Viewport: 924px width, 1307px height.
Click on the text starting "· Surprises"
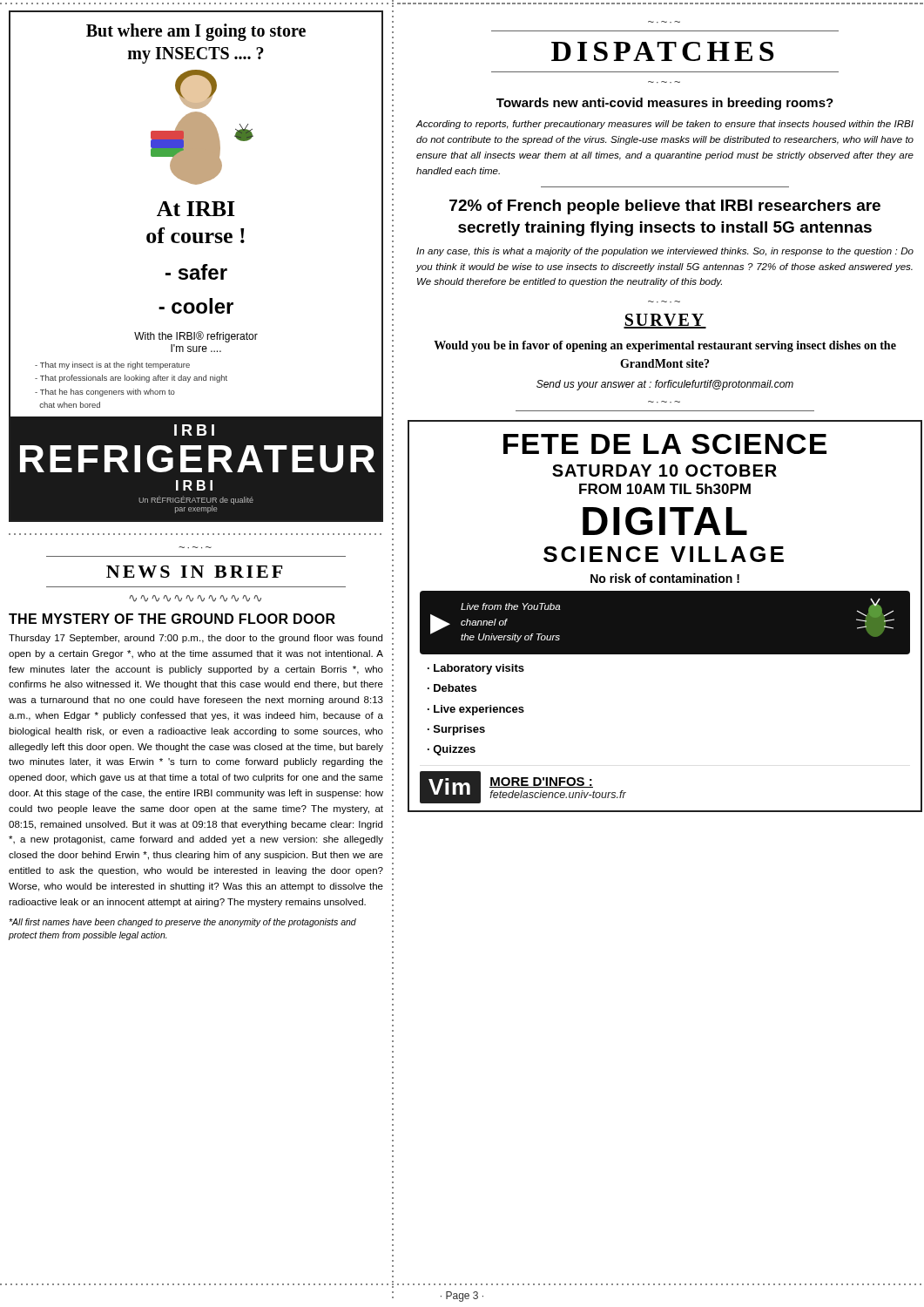(456, 729)
